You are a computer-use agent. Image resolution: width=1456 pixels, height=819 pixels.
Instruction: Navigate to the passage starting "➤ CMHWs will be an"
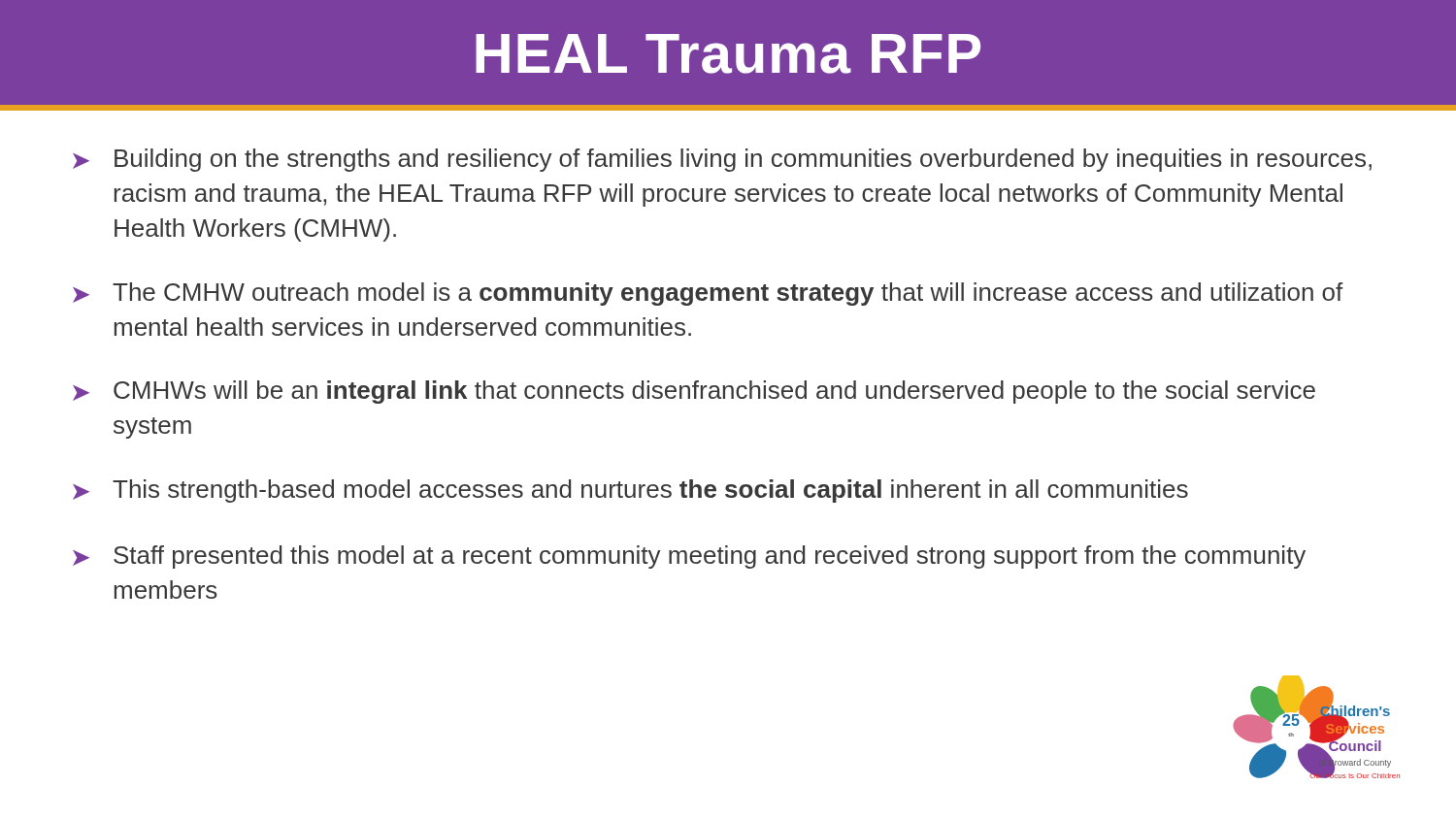728,409
